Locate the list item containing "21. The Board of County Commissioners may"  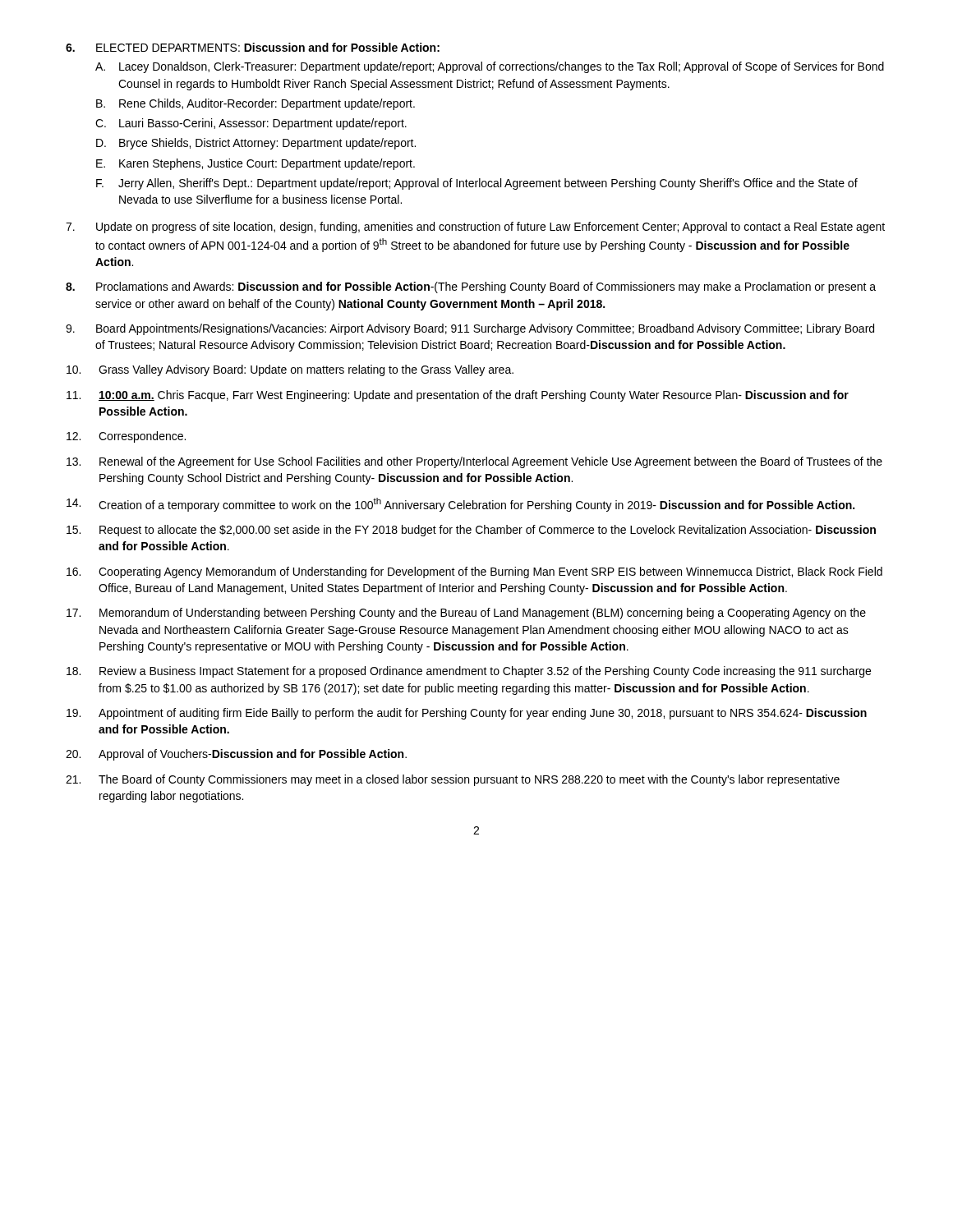click(476, 788)
